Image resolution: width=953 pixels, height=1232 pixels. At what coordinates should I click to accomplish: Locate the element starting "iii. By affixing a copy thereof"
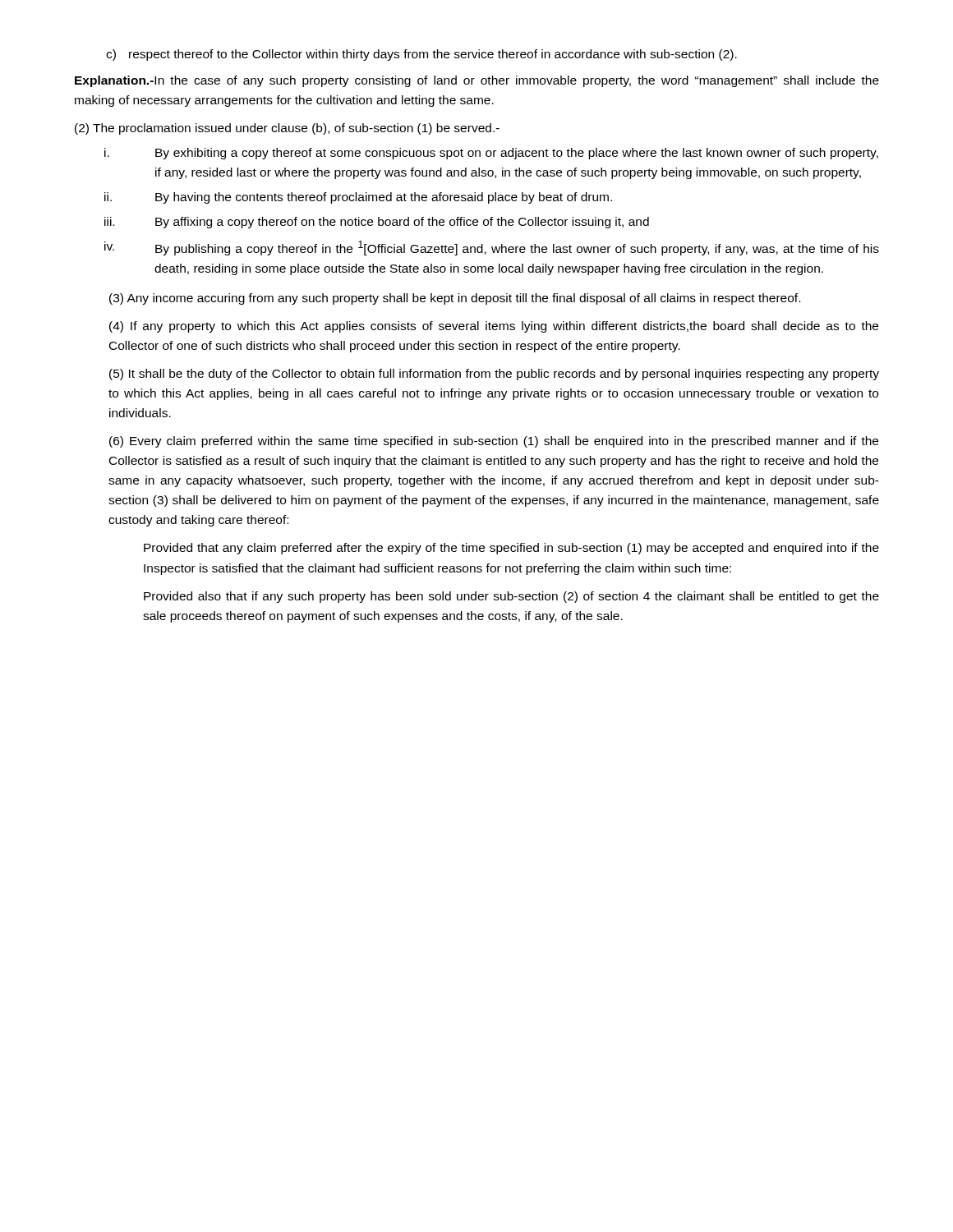[x=476, y=222]
